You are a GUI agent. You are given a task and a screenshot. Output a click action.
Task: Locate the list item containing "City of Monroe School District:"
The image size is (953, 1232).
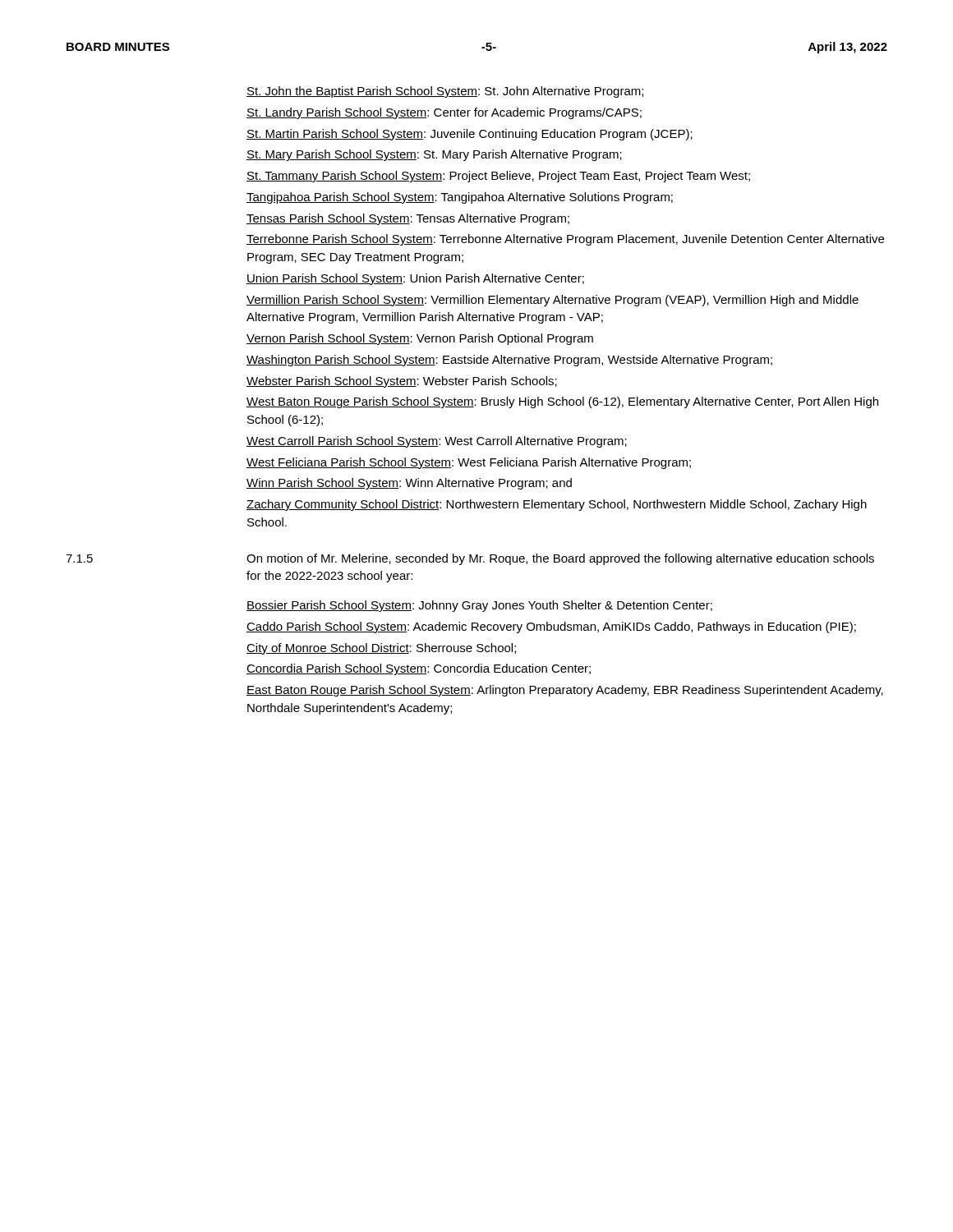(382, 647)
